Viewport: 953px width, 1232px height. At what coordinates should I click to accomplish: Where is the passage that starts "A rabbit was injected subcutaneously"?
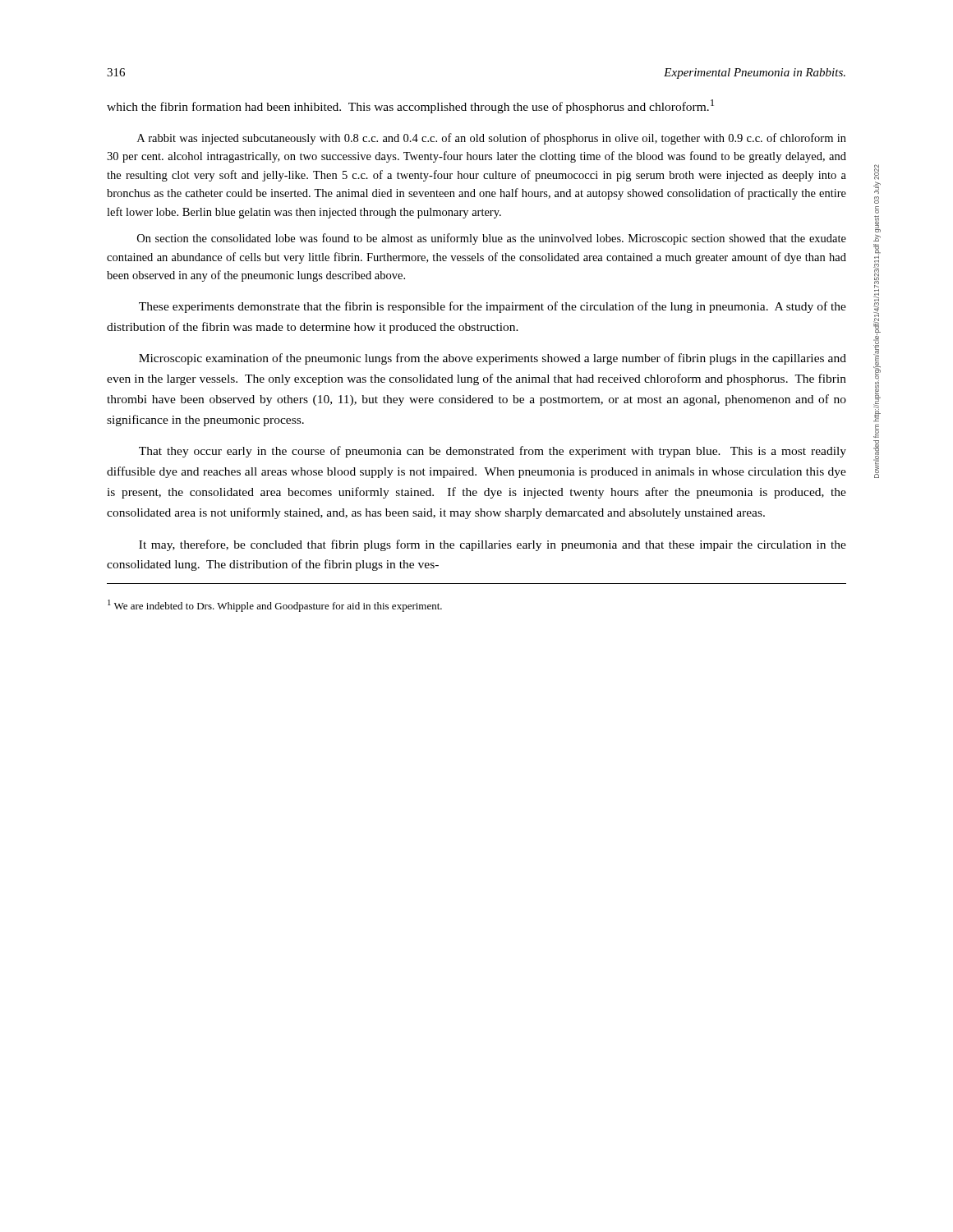pos(476,175)
